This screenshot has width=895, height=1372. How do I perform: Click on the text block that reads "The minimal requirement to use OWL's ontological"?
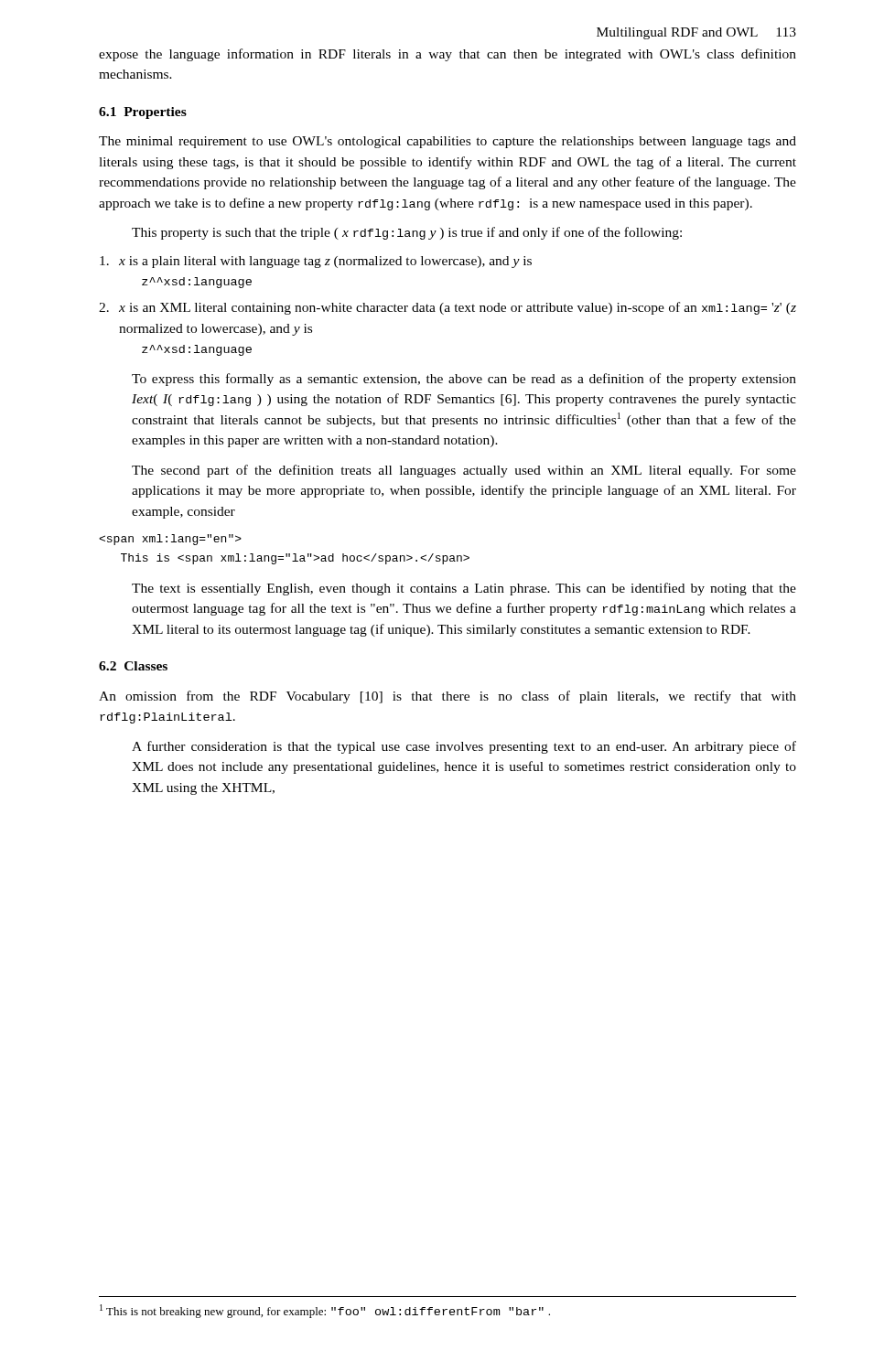coord(448,172)
